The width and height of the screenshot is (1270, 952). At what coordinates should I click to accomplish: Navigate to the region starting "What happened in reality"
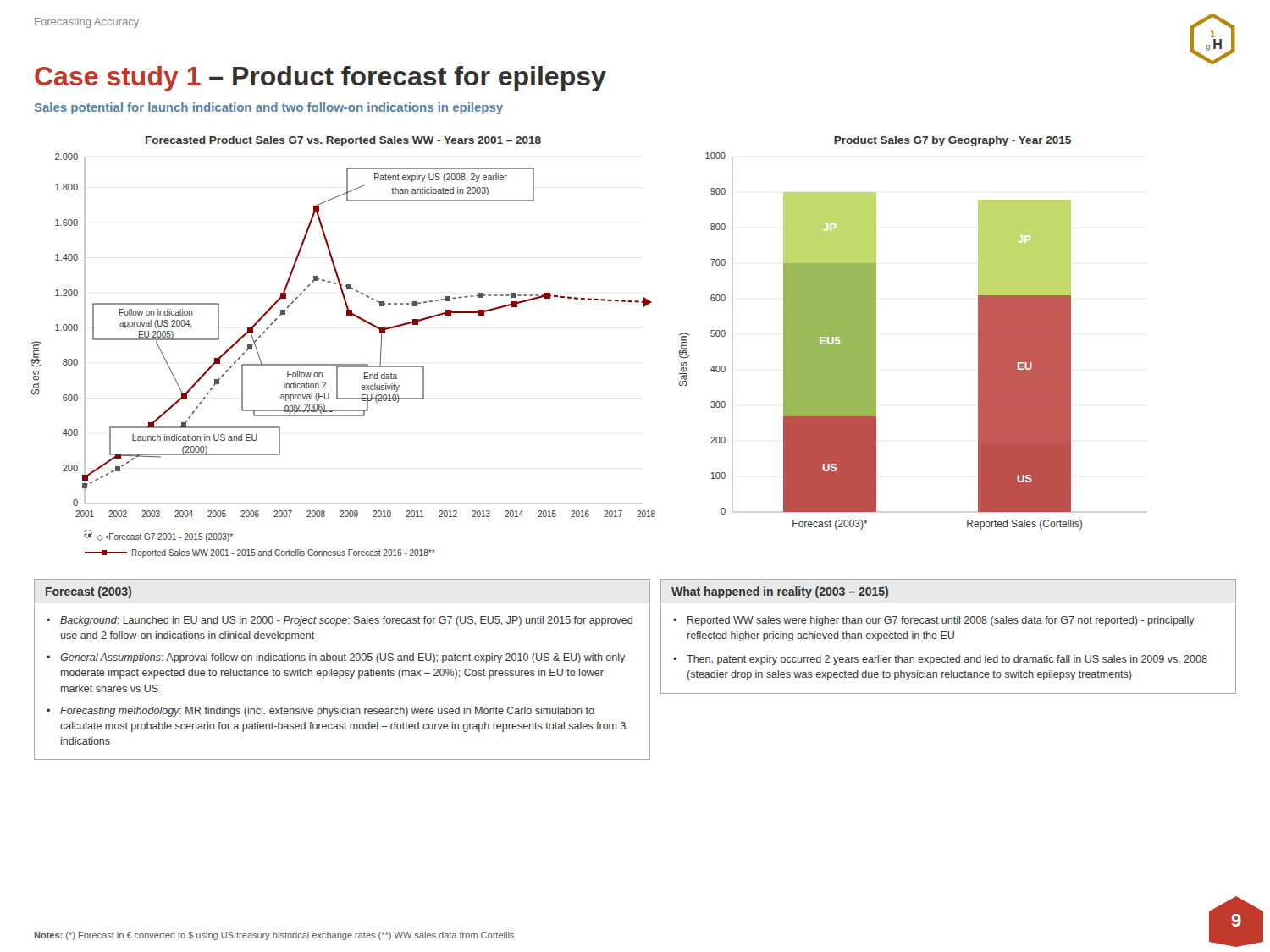(780, 591)
